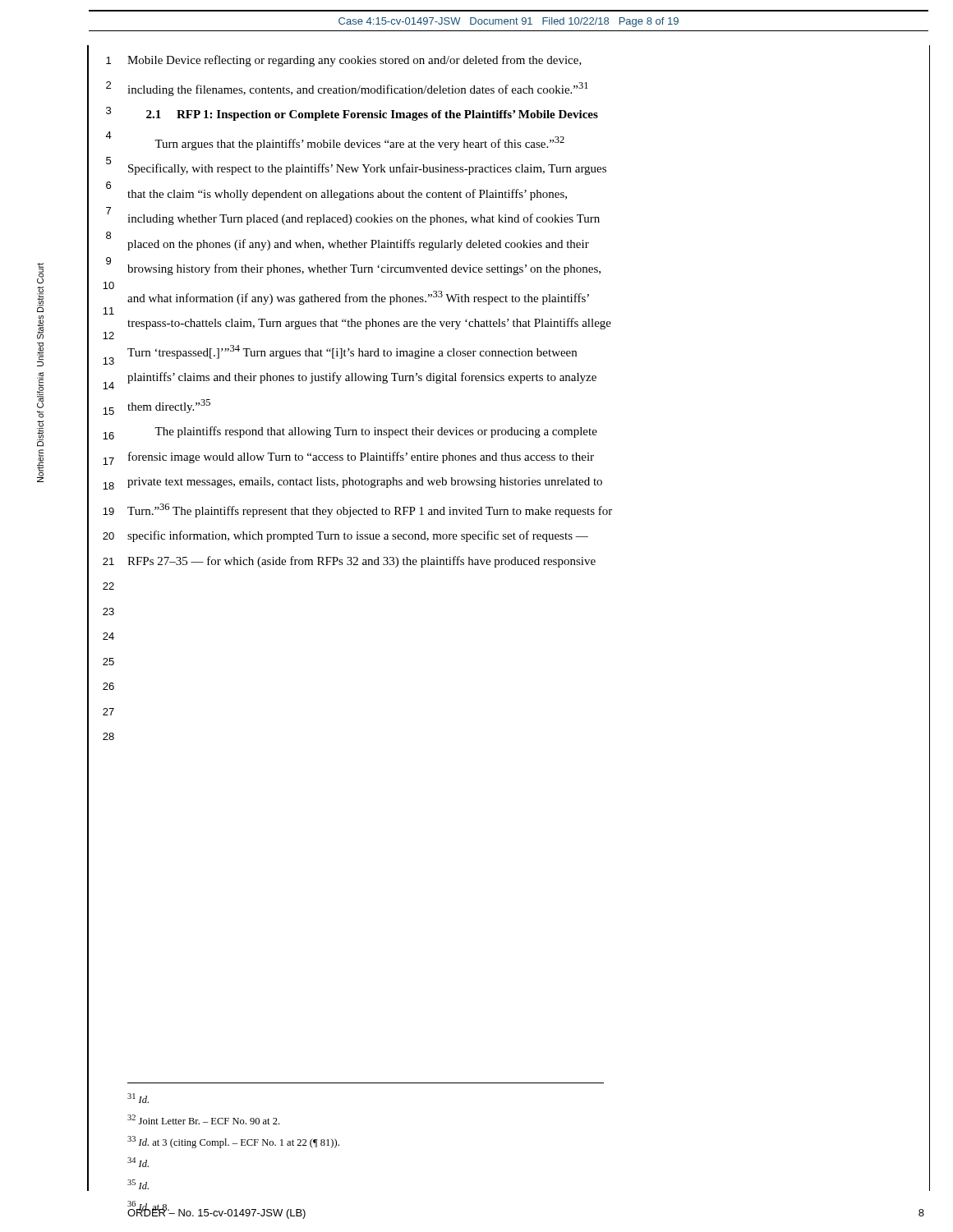
Task: Click on the text block with the text "Specifically, with respect to the plaintiffs’ New"
Action: coord(367,168)
